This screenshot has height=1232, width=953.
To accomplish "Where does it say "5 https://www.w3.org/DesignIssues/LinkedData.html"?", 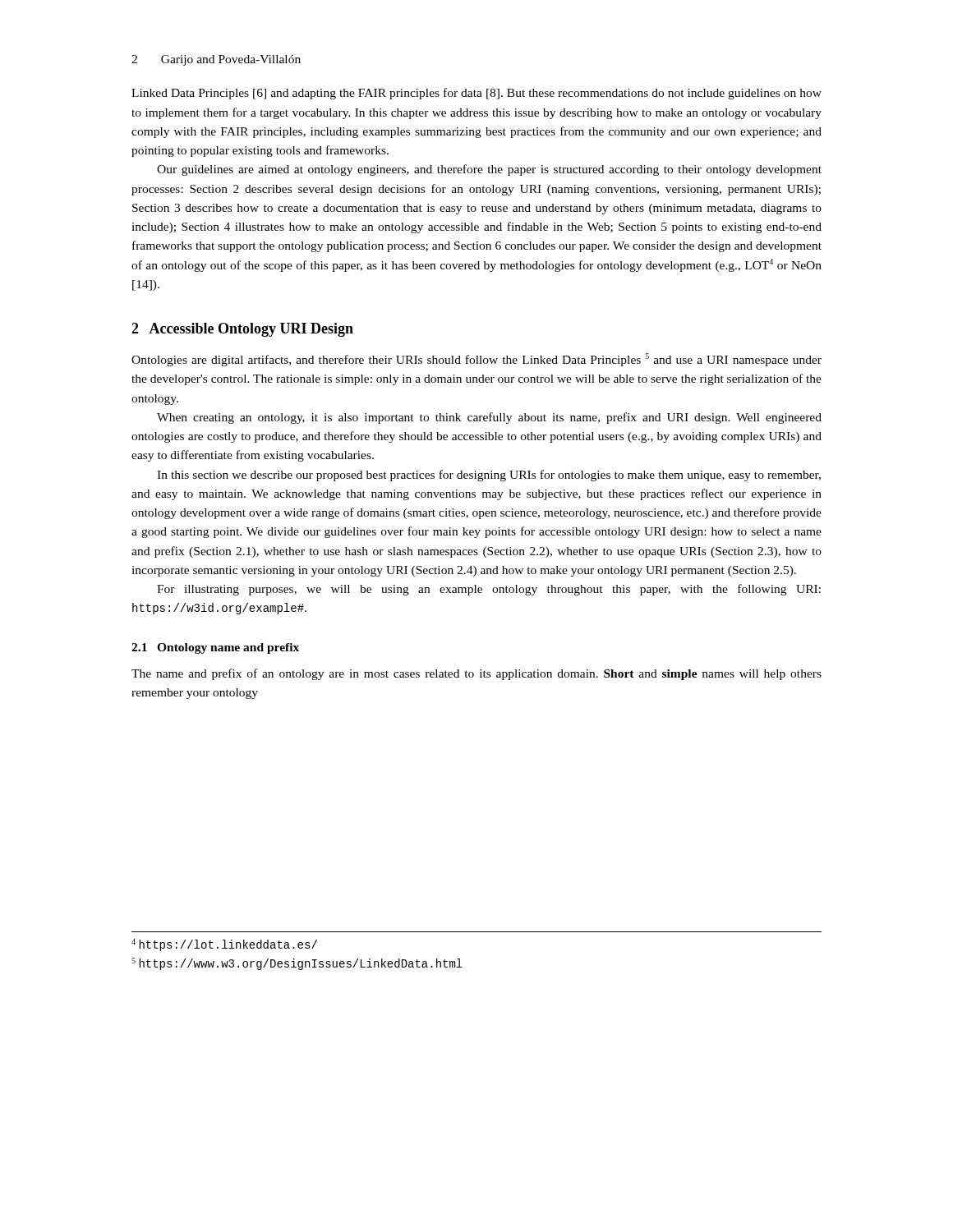I will pyautogui.click(x=297, y=963).
